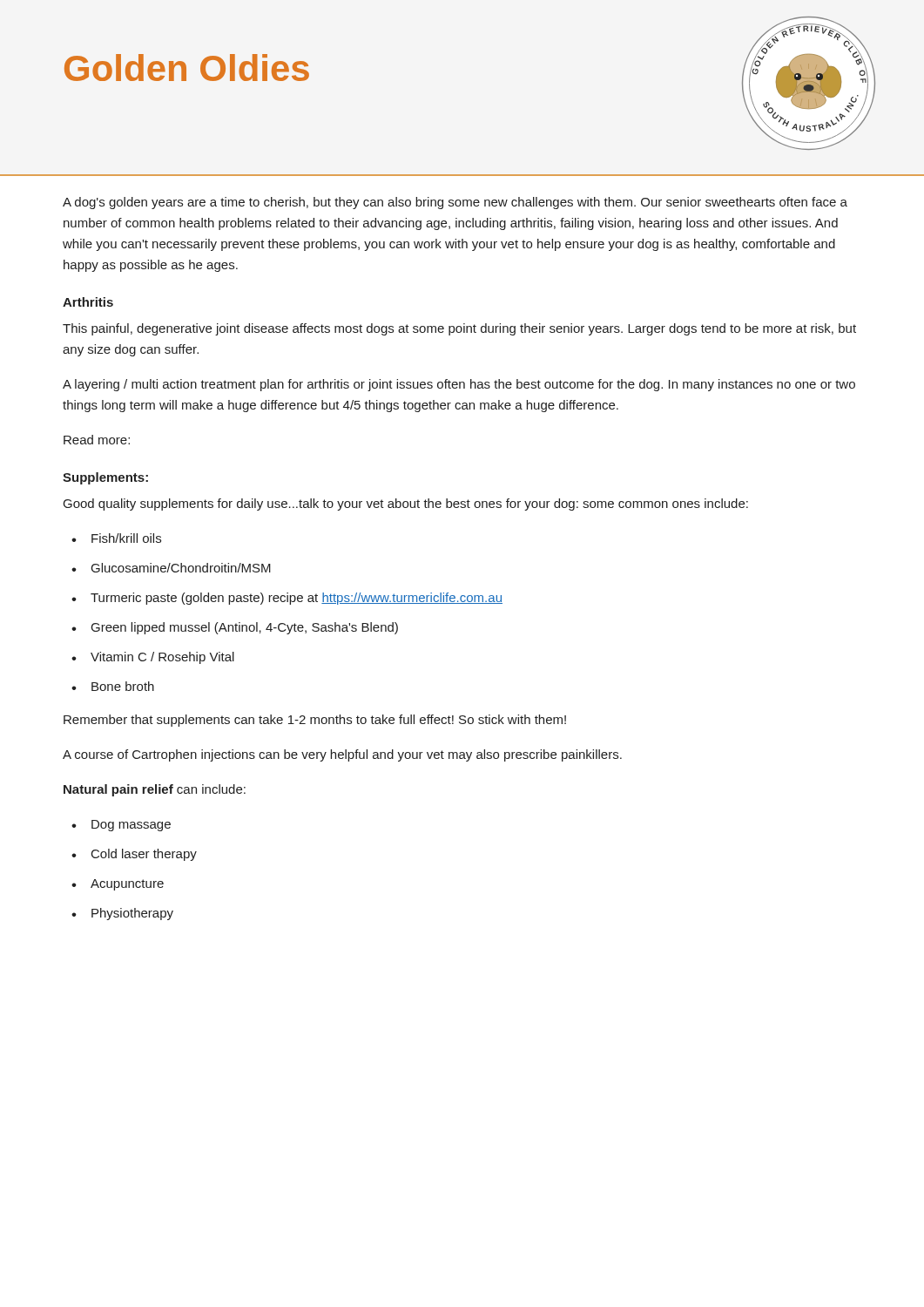924x1307 pixels.
Task: Find the text starting "Good quality supplements for daily"
Action: click(462, 504)
